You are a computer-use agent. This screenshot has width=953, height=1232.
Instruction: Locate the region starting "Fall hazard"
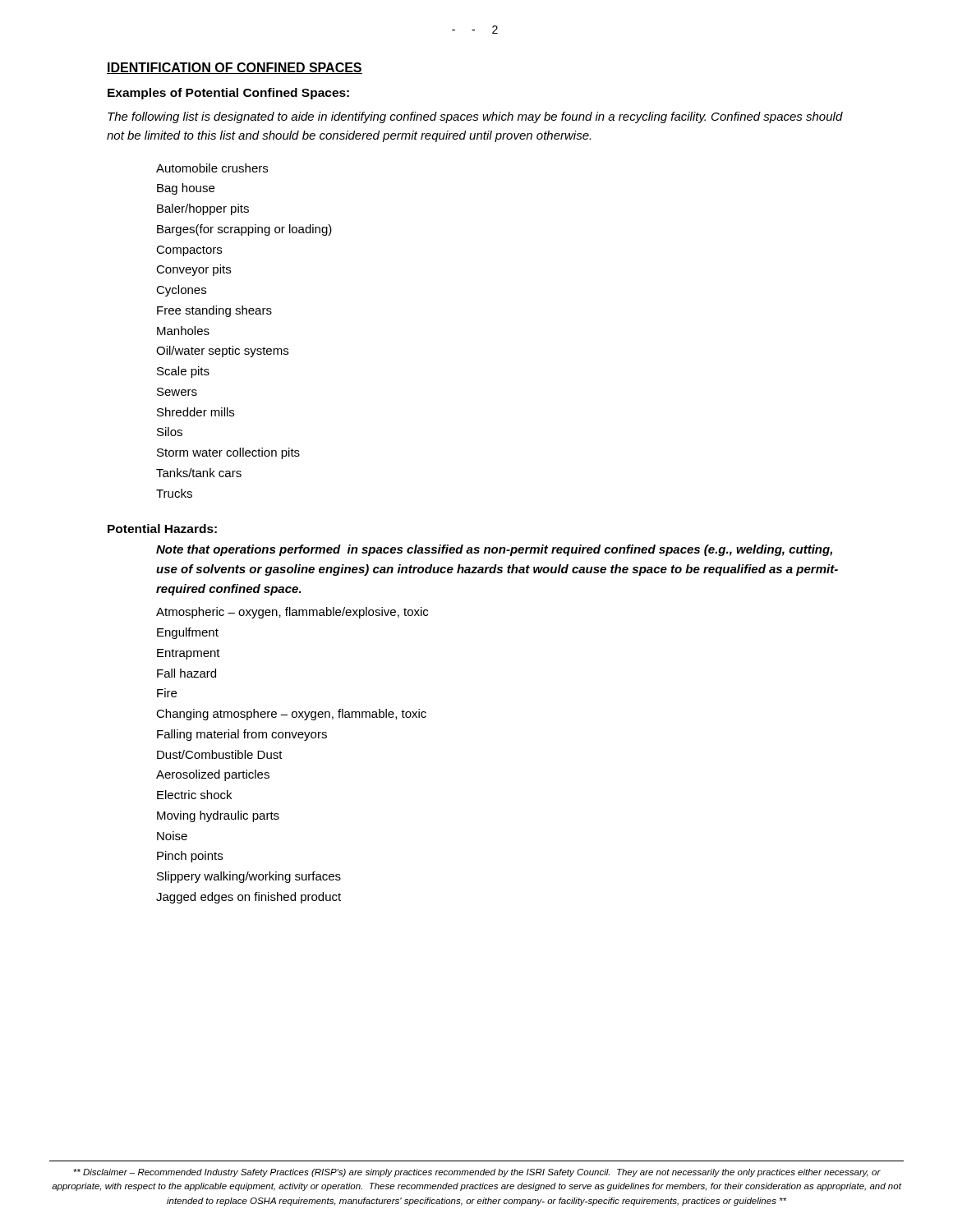(187, 673)
